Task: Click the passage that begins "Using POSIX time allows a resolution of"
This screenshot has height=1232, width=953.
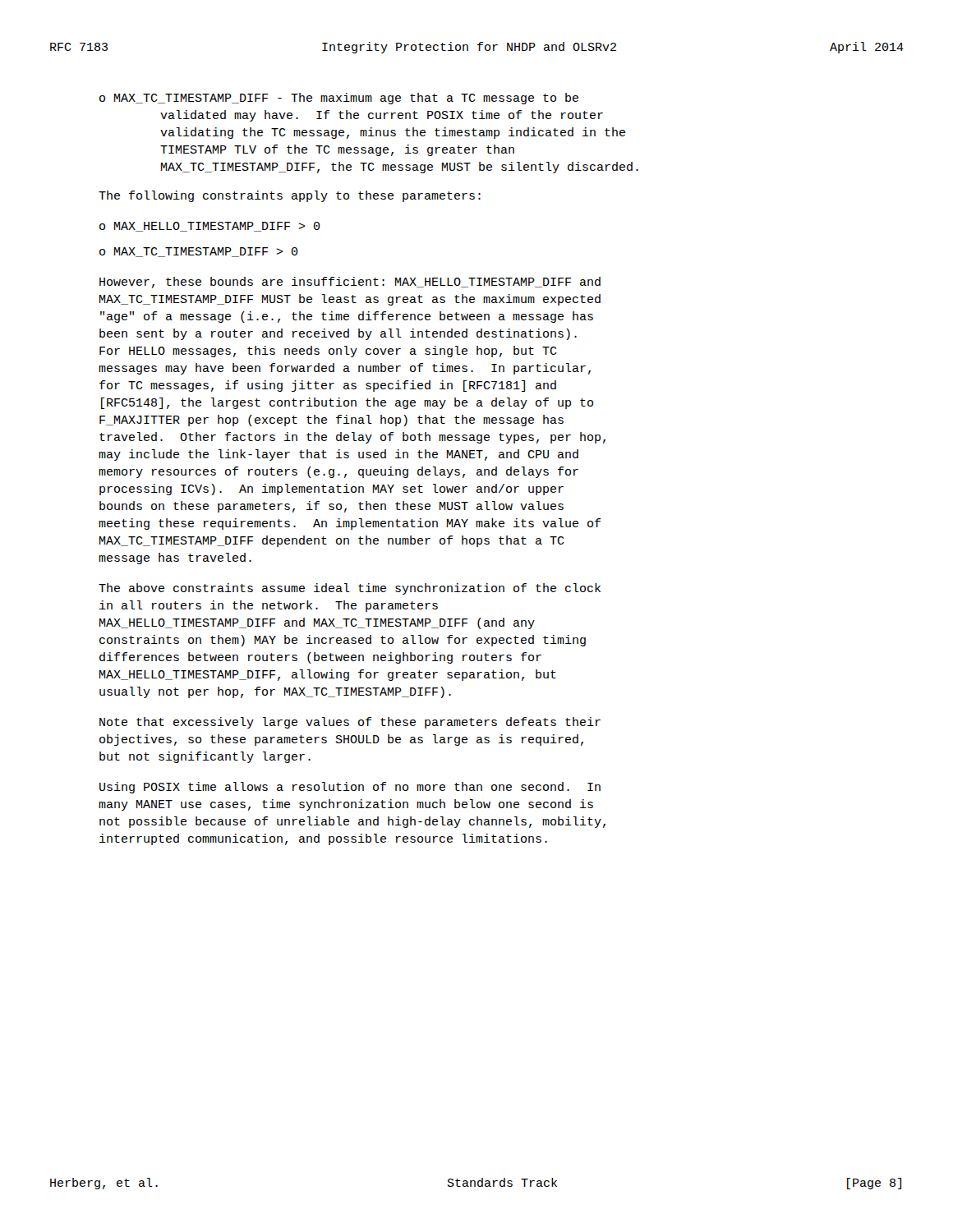Action: pos(354,814)
